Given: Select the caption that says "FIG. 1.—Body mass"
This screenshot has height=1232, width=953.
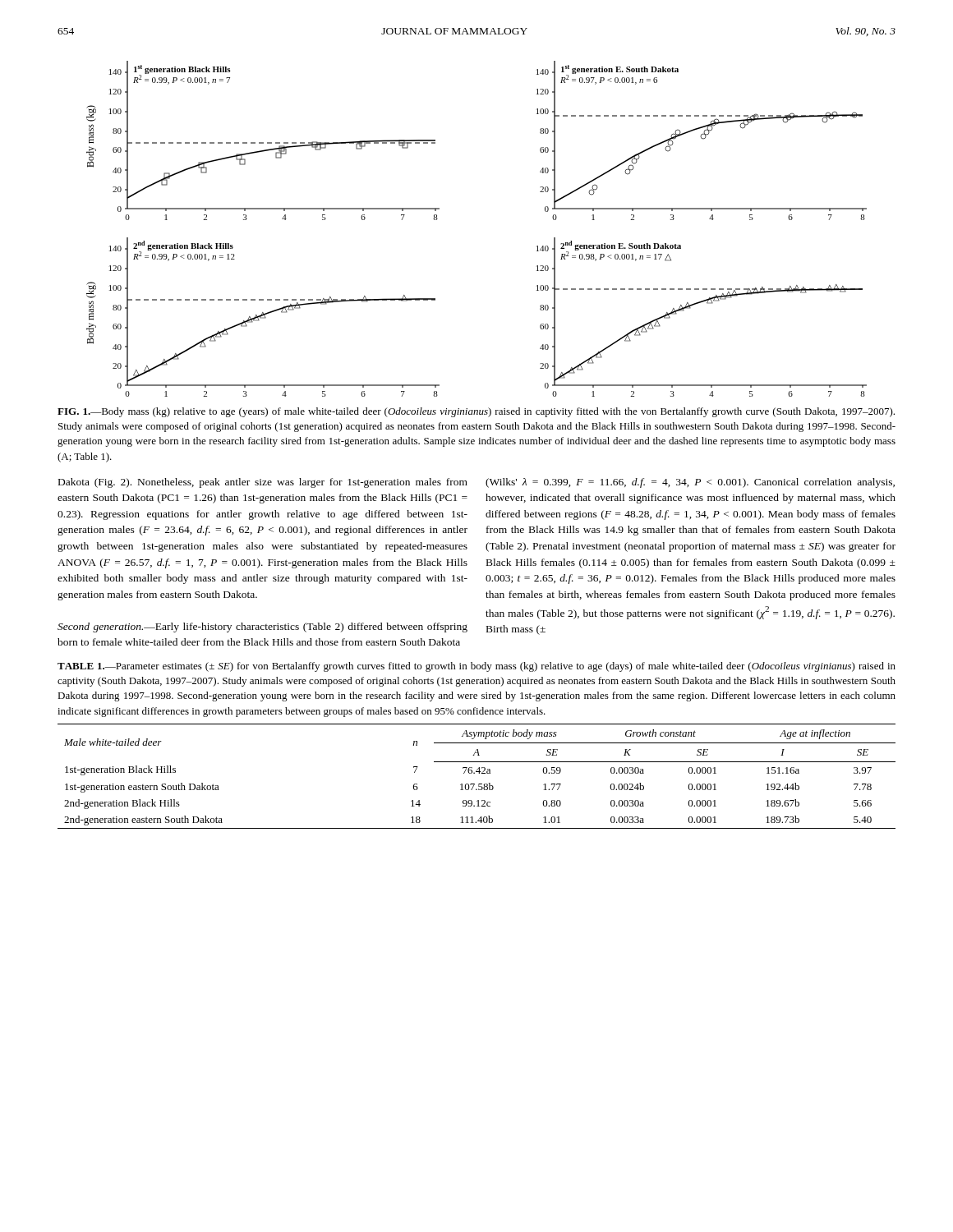Looking at the screenshot, I should pyautogui.click(x=476, y=433).
